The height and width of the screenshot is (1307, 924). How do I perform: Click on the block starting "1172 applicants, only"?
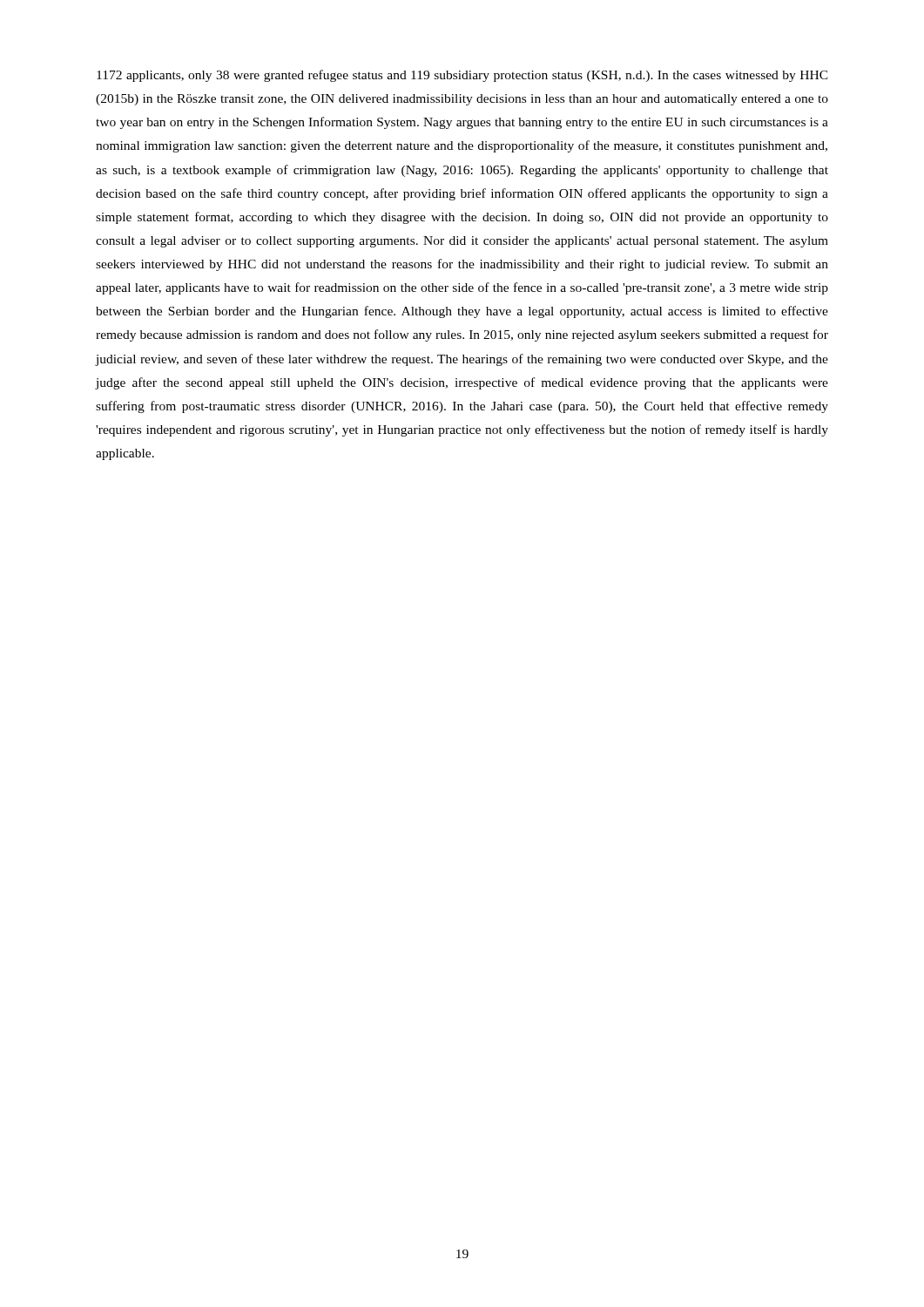462,264
